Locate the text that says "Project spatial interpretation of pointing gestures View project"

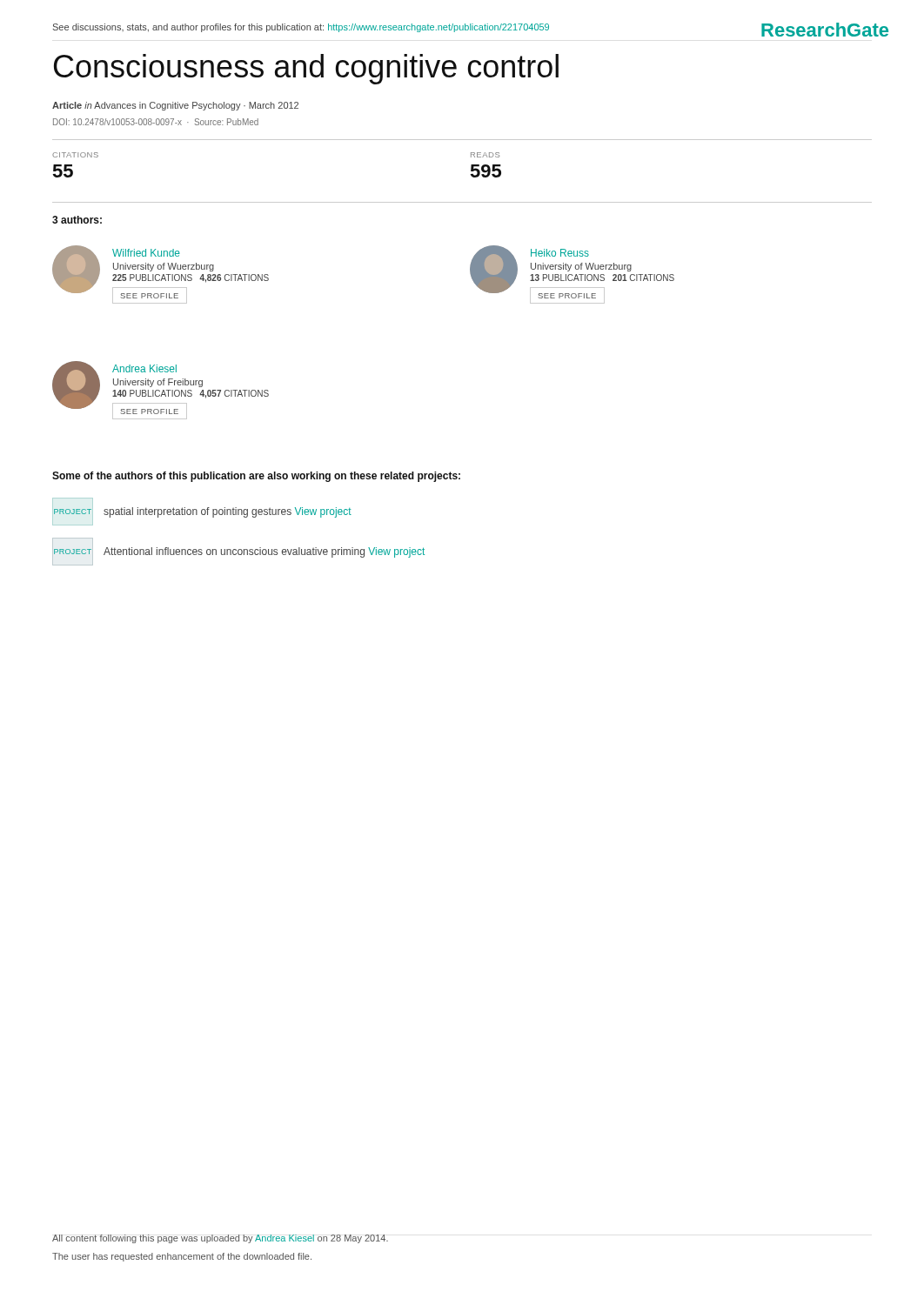coord(202,512)
